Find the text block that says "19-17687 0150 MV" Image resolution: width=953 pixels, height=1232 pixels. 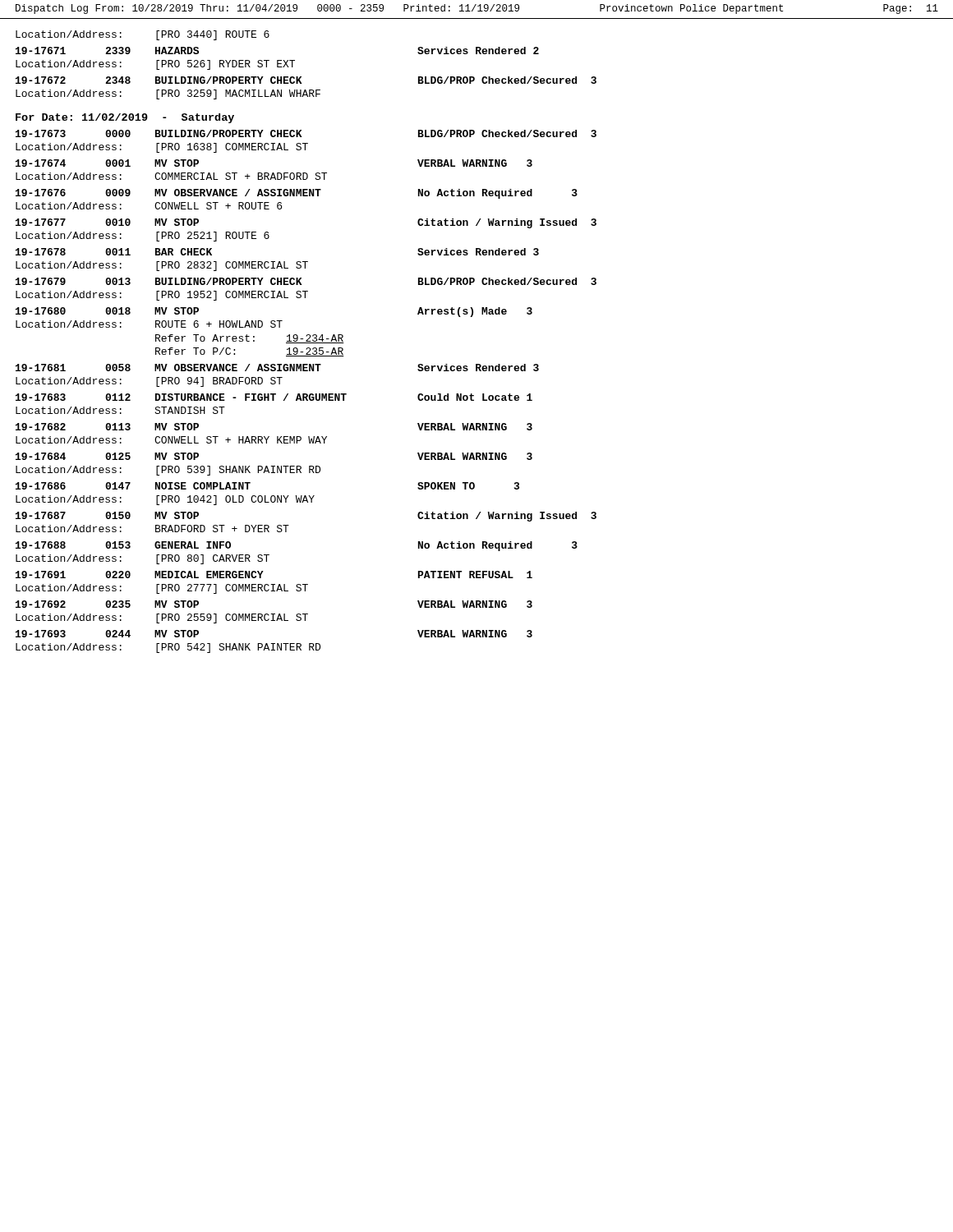[x=476, y=523]
